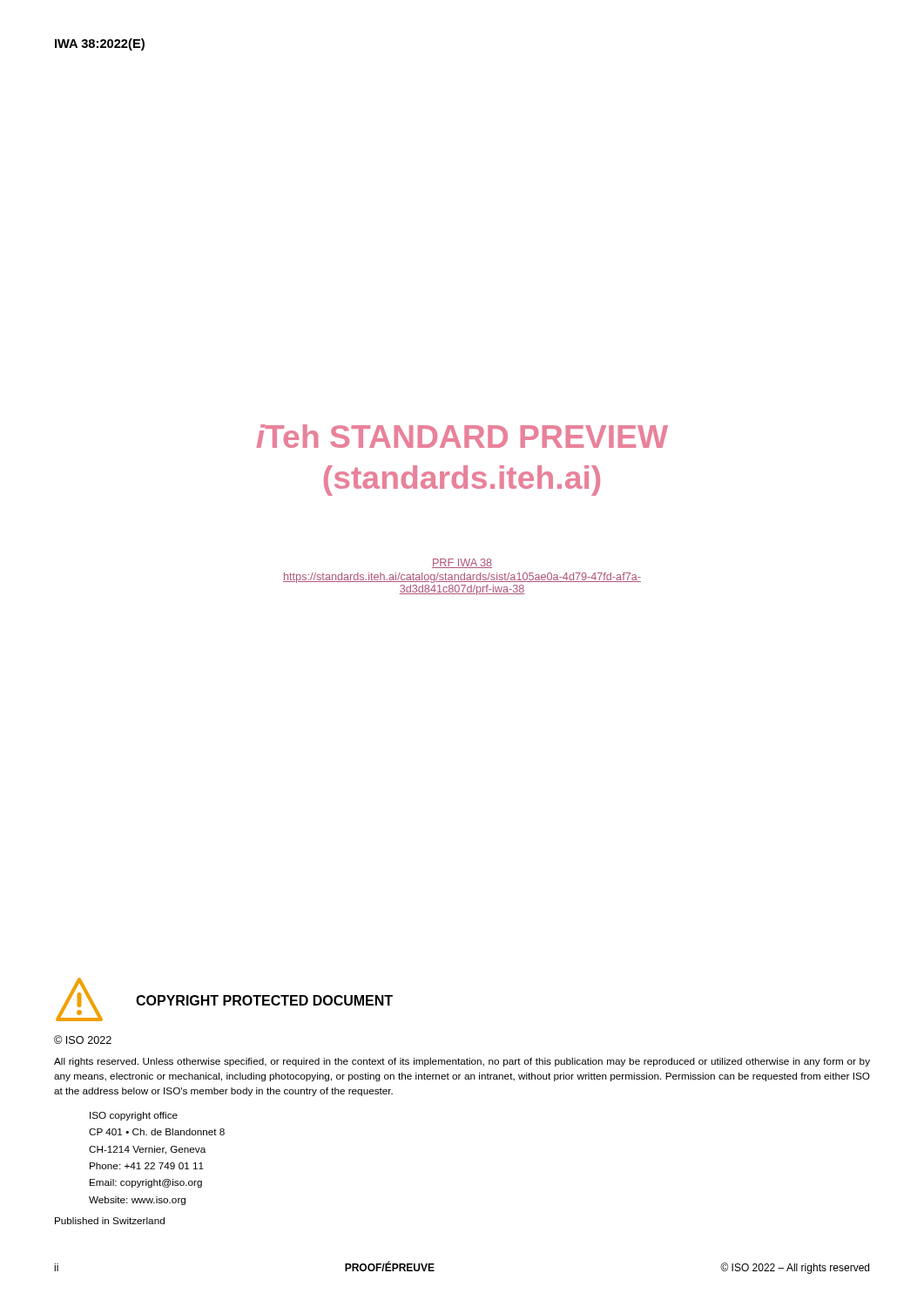Locate the text block starting "ISO copyright office CP 401 •"

(157, 1157)
